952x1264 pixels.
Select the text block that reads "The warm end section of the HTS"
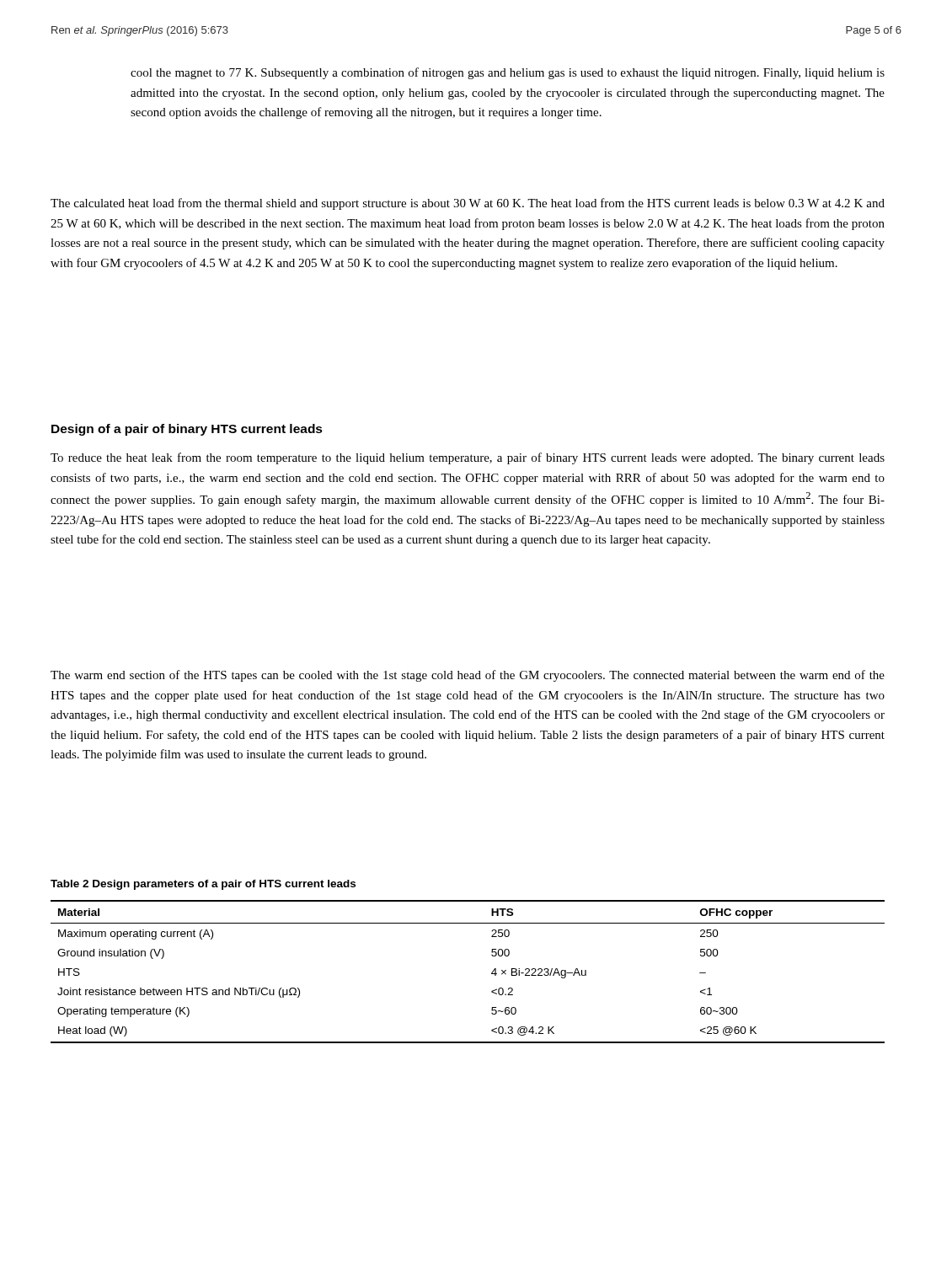pos(468,715)
